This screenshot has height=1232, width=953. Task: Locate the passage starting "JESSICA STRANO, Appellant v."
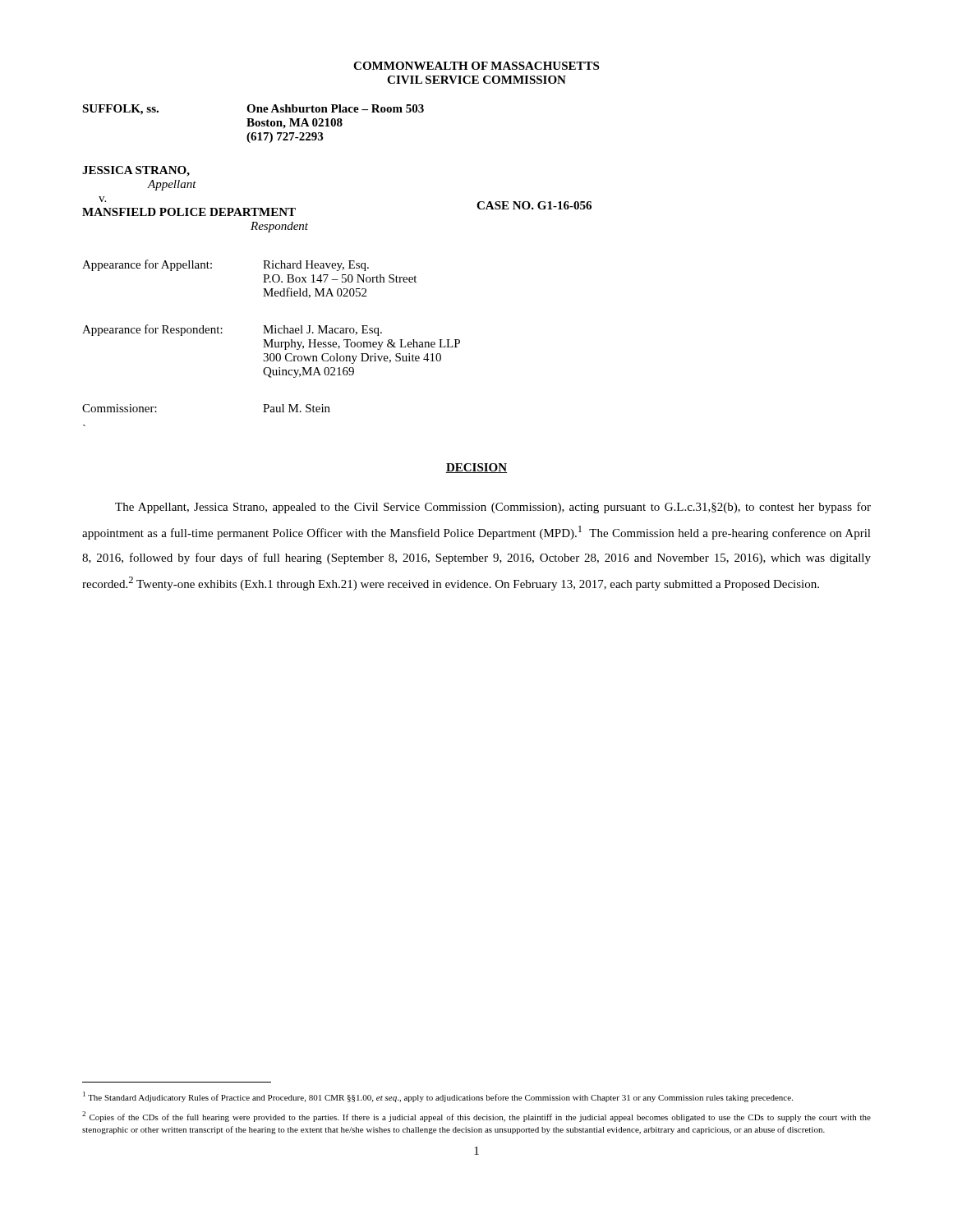476,198
